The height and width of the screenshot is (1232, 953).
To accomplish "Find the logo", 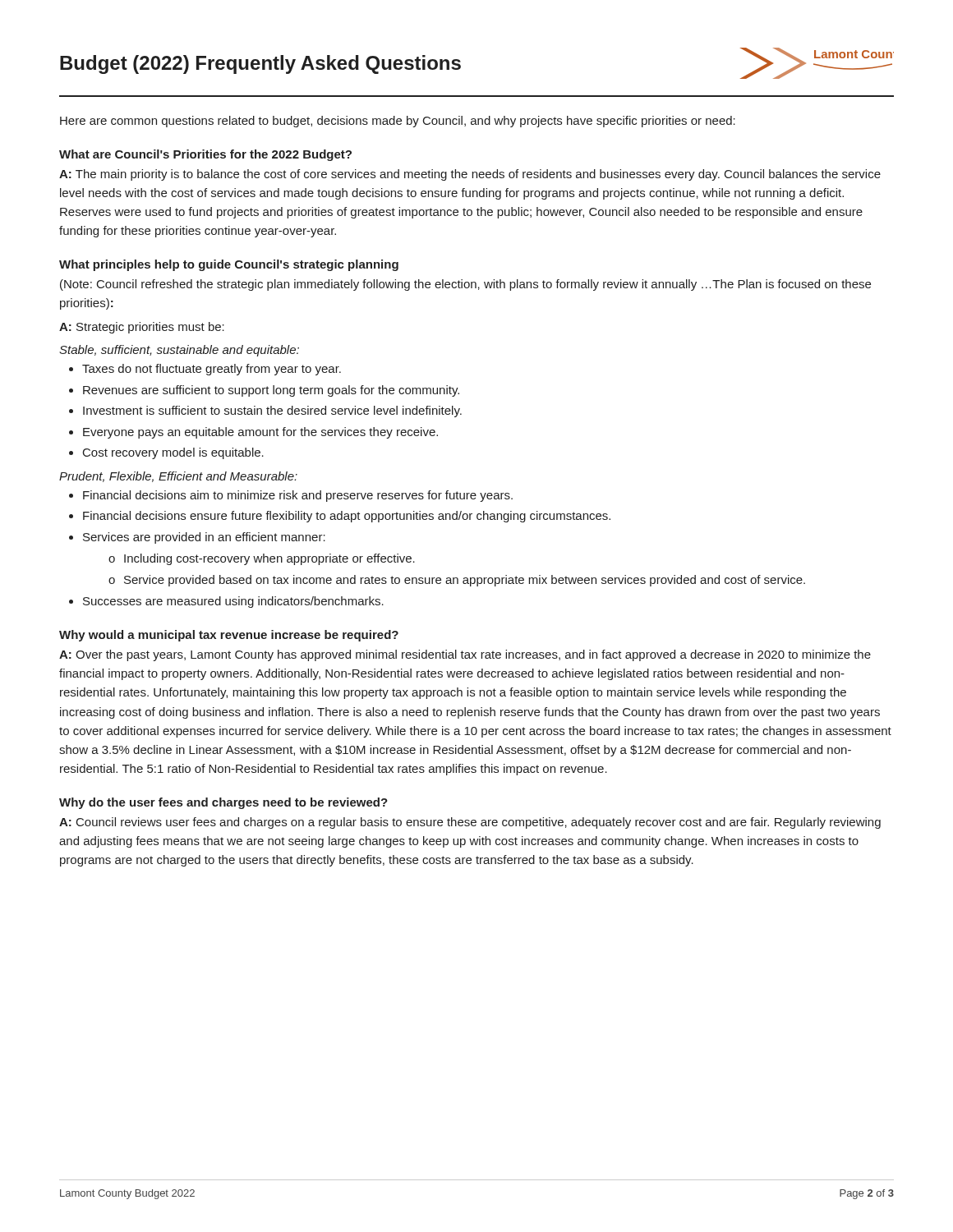I will 816,63.
